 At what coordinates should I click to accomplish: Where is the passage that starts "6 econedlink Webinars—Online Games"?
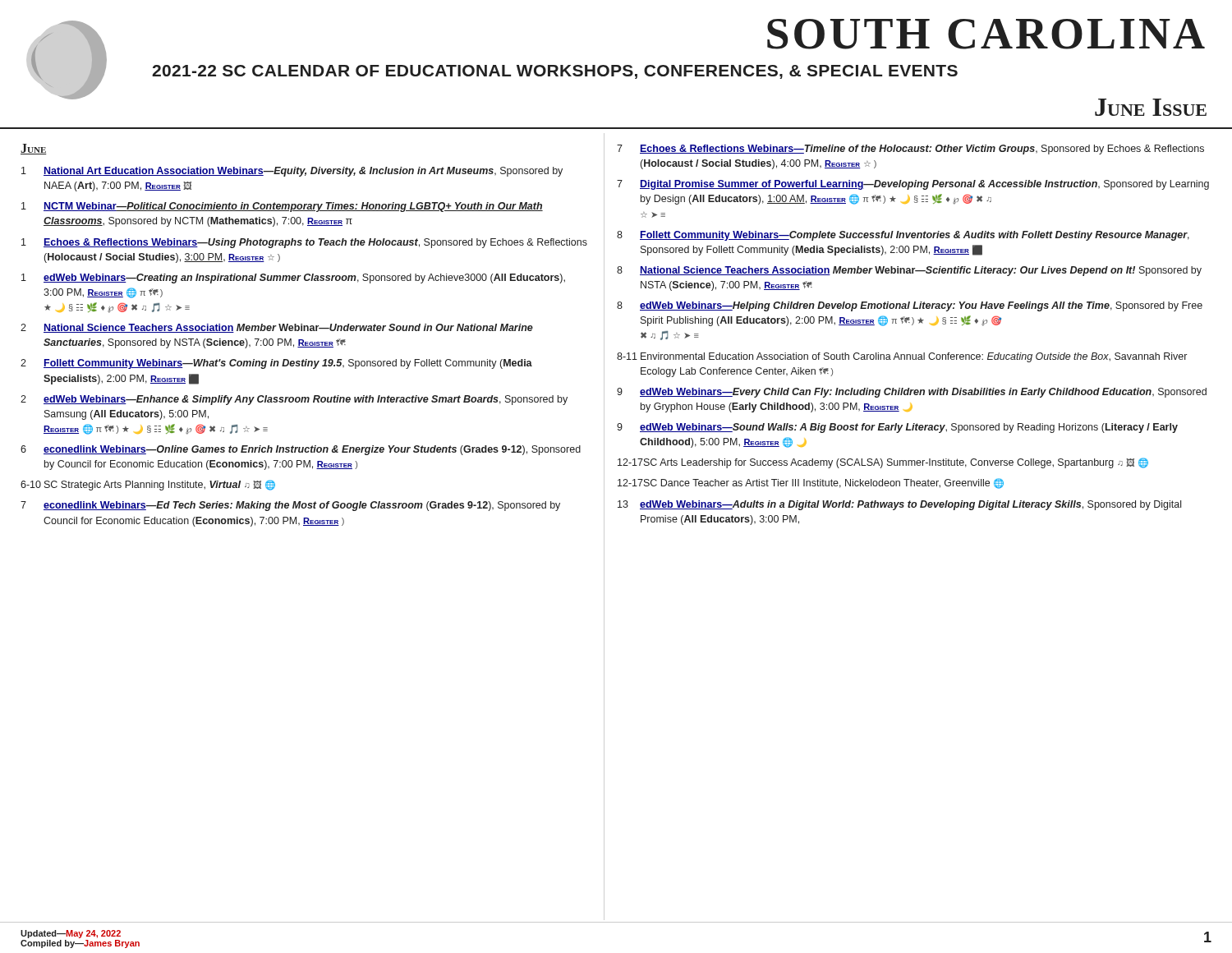tap(304, 457)
